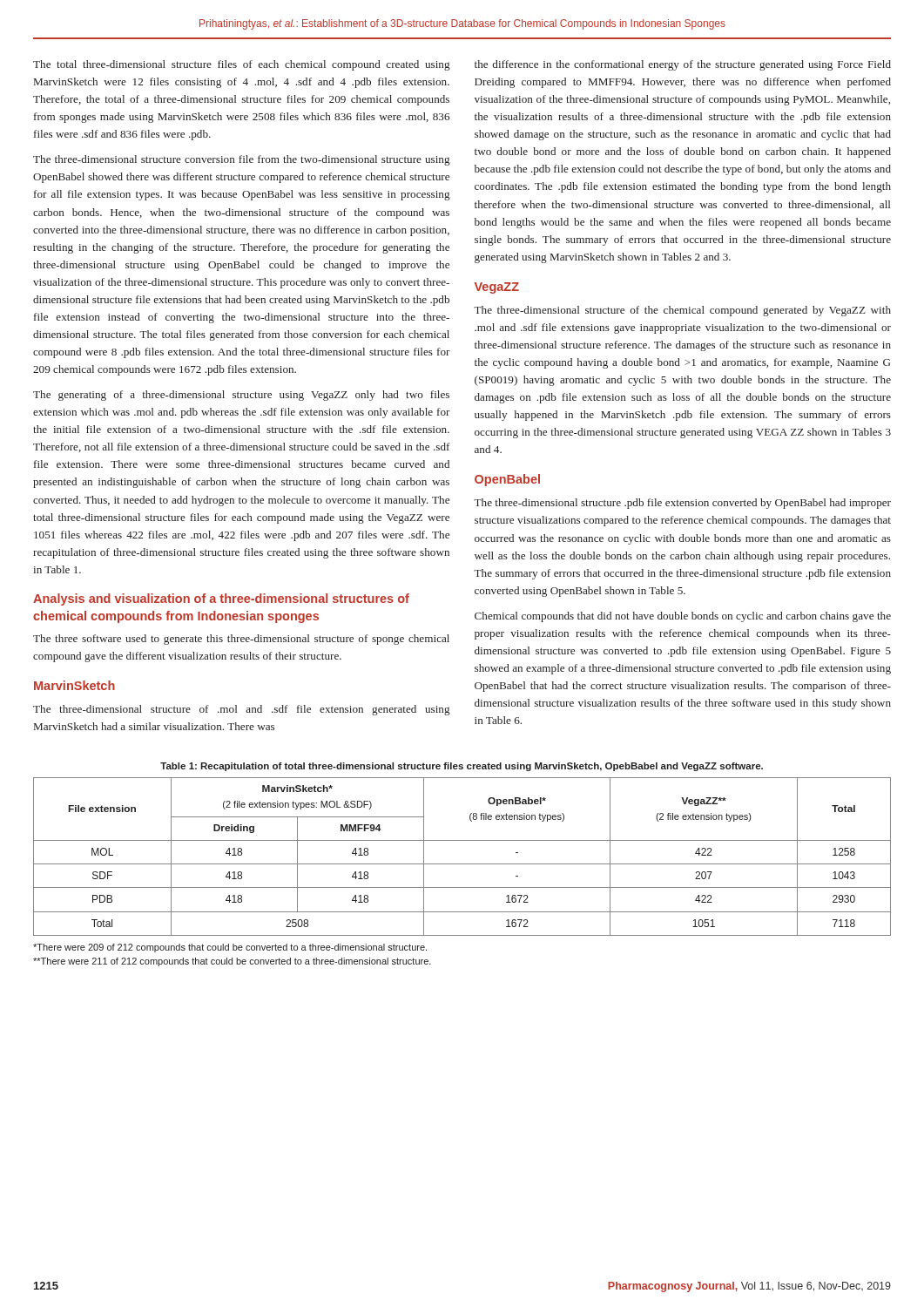Point to the block beginning "Chemical compounds that did not have double"
Image resolution: width=924 pixels, height=1307 pixels.
[683, 668]
